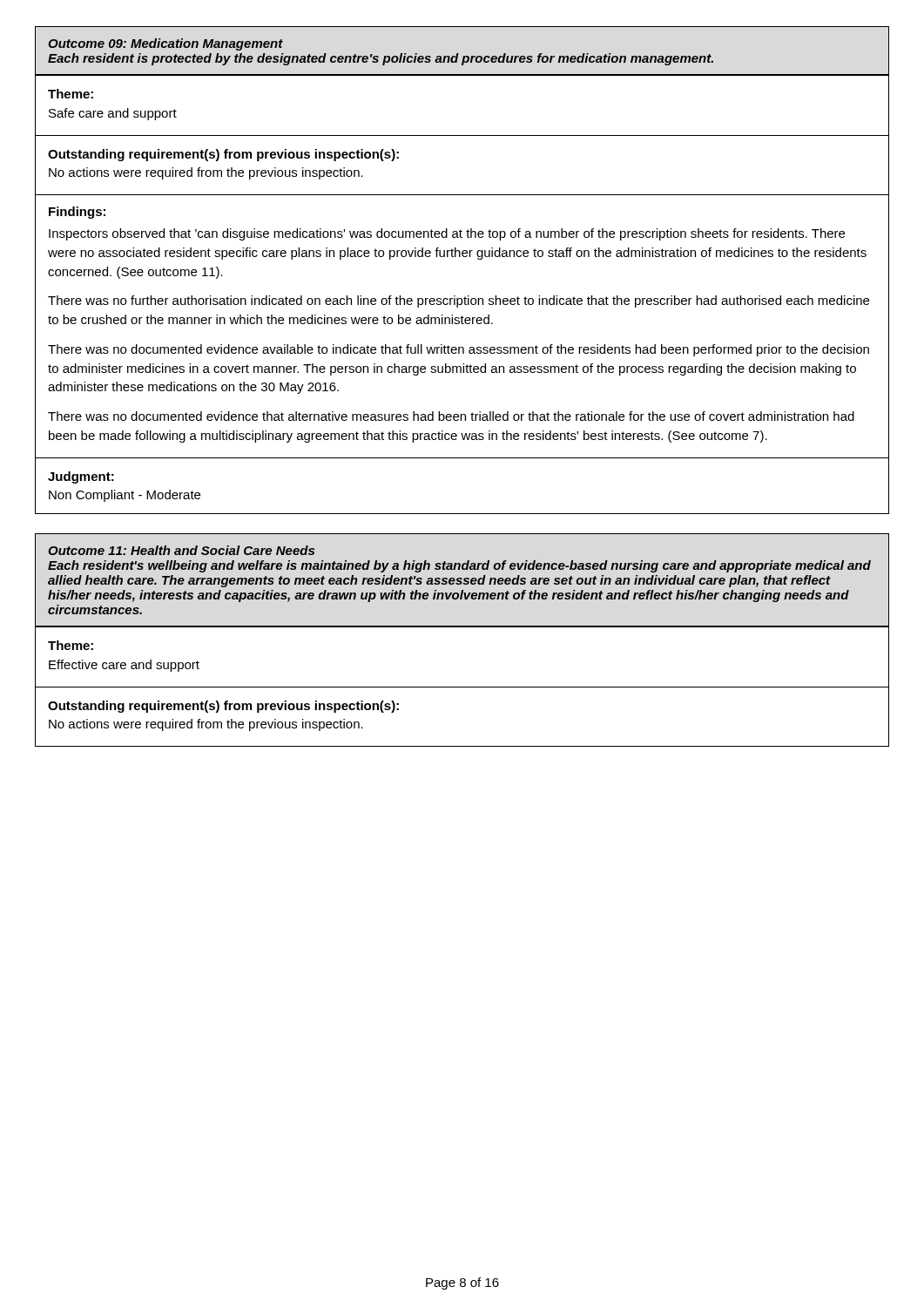This screenshot has height=1307, width=924.
Task: Point to "Theme: Safe care and support"
Action: (71, 94)
